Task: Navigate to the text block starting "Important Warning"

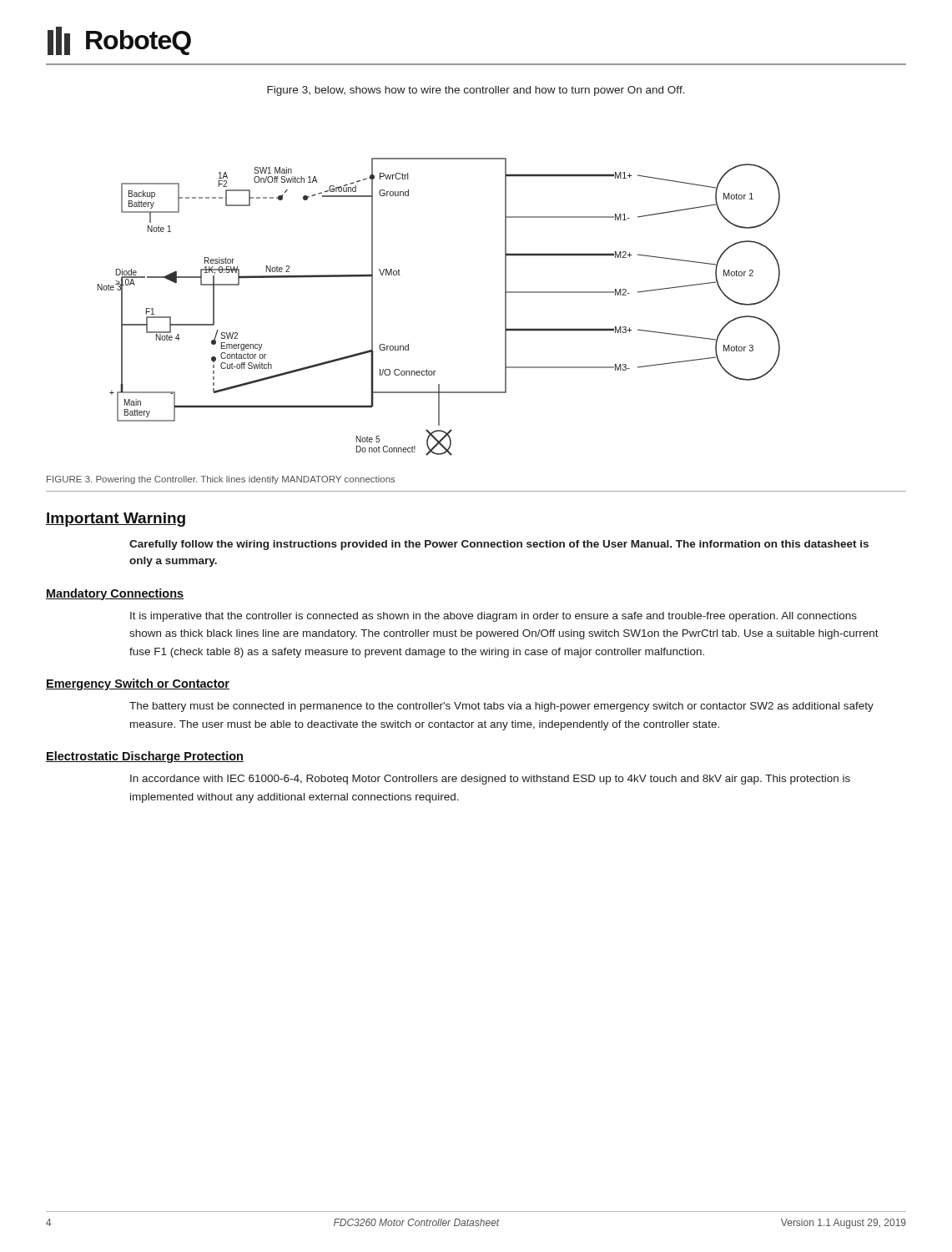Action: (116, 518)
